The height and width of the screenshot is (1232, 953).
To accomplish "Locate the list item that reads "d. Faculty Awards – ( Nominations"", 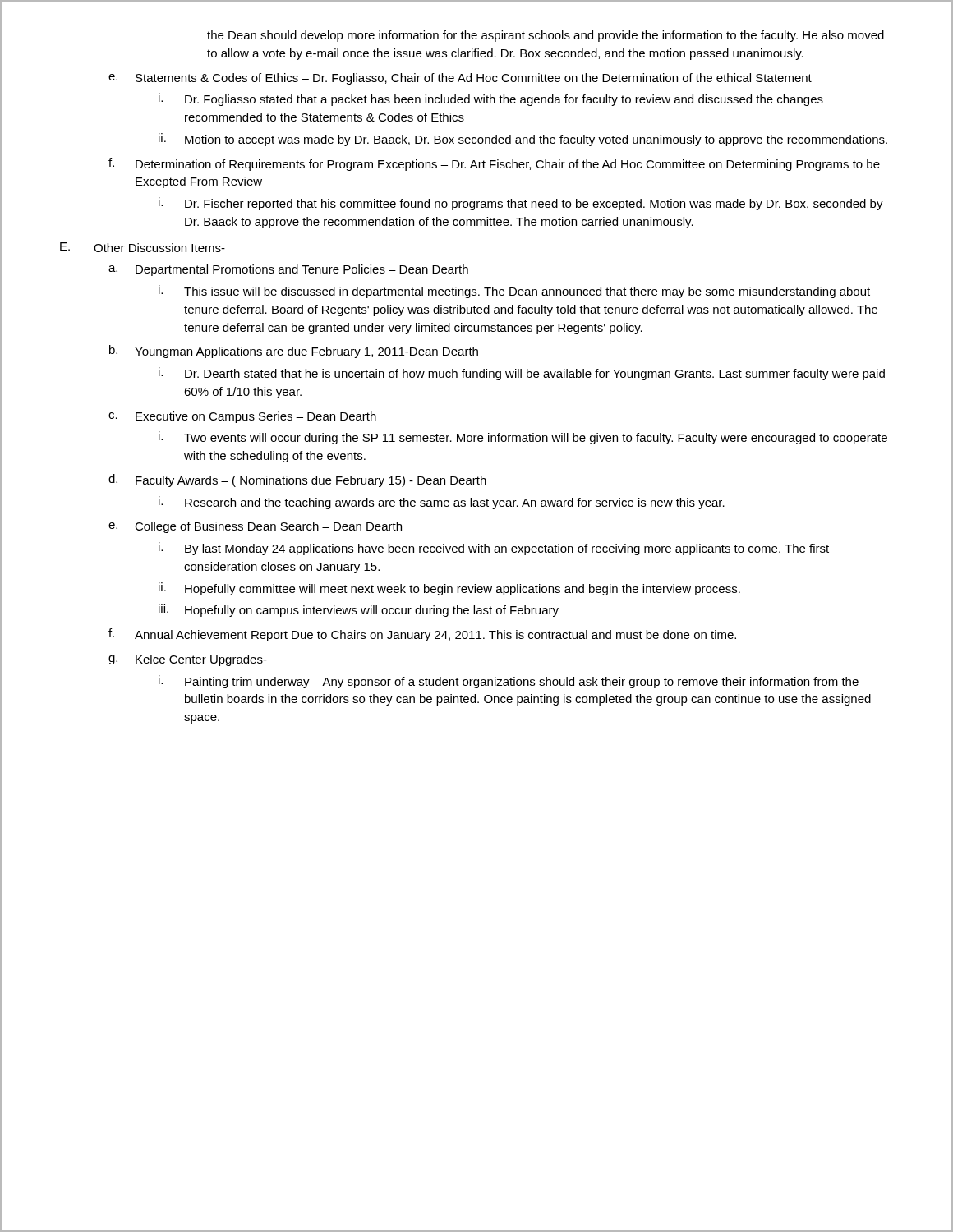I will (297, 480).
